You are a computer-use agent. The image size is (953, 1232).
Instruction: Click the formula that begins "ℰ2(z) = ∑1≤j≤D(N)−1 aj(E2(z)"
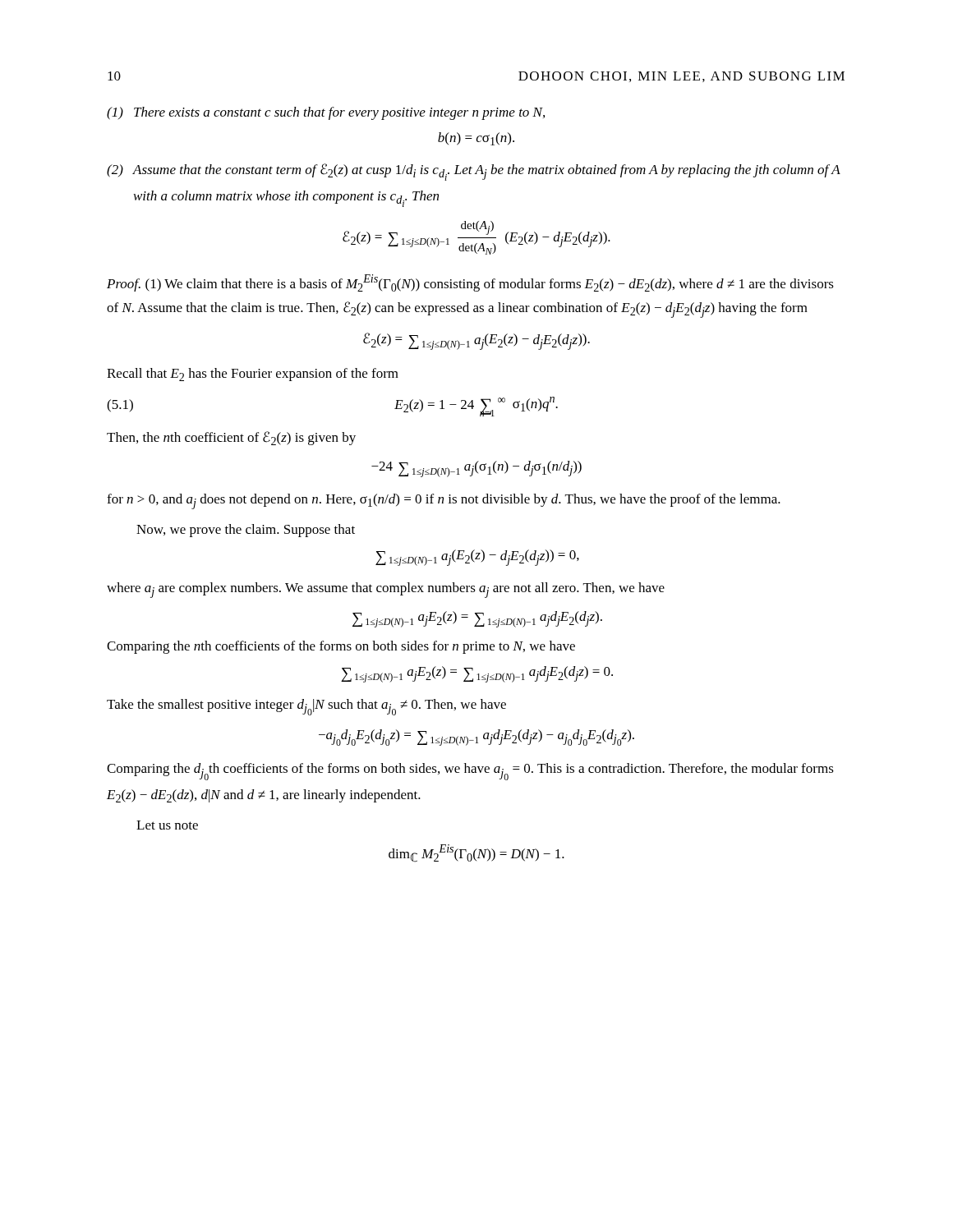(476, 341)
